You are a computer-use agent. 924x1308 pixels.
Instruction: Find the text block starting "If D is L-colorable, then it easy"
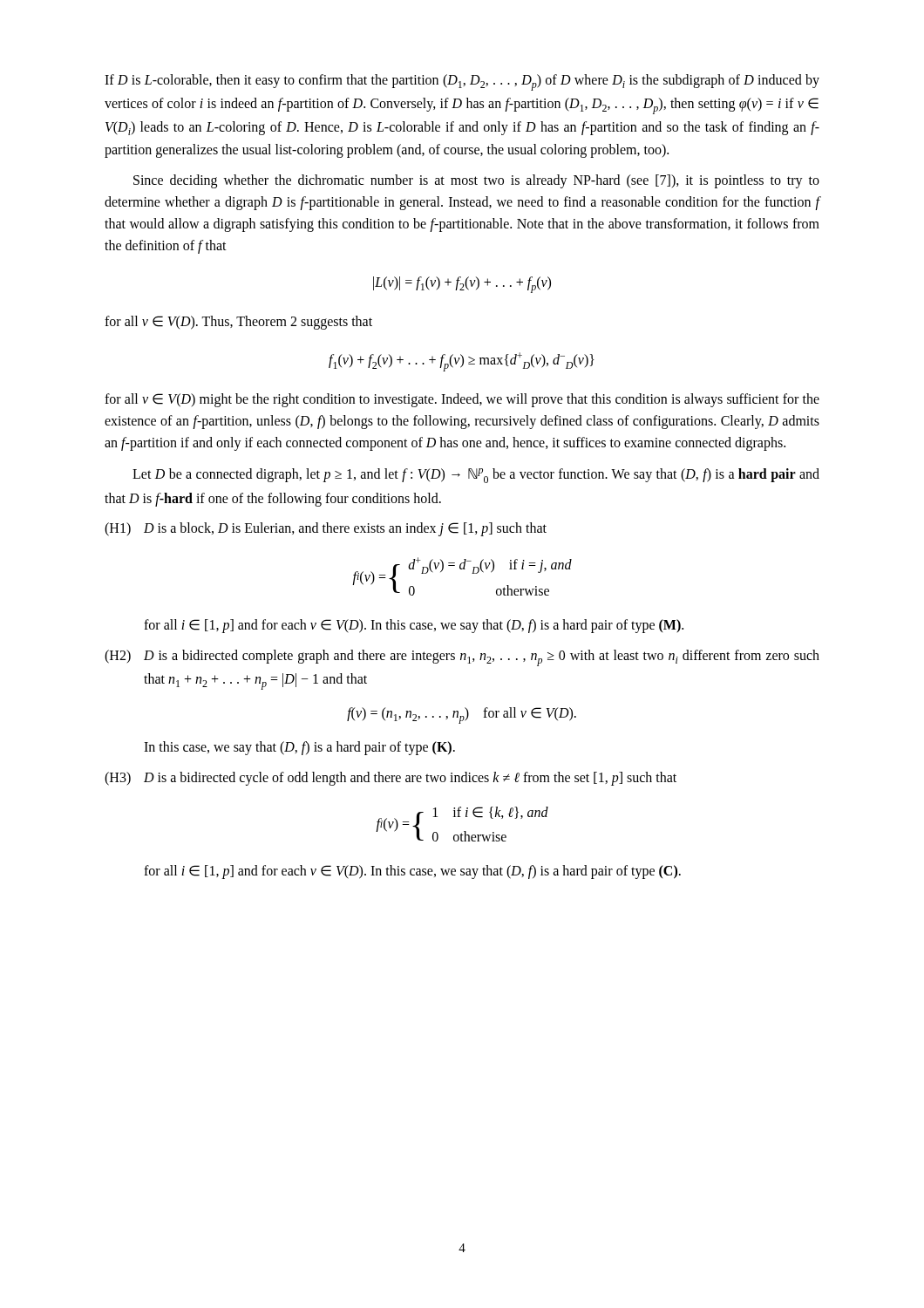pos(462,116)
